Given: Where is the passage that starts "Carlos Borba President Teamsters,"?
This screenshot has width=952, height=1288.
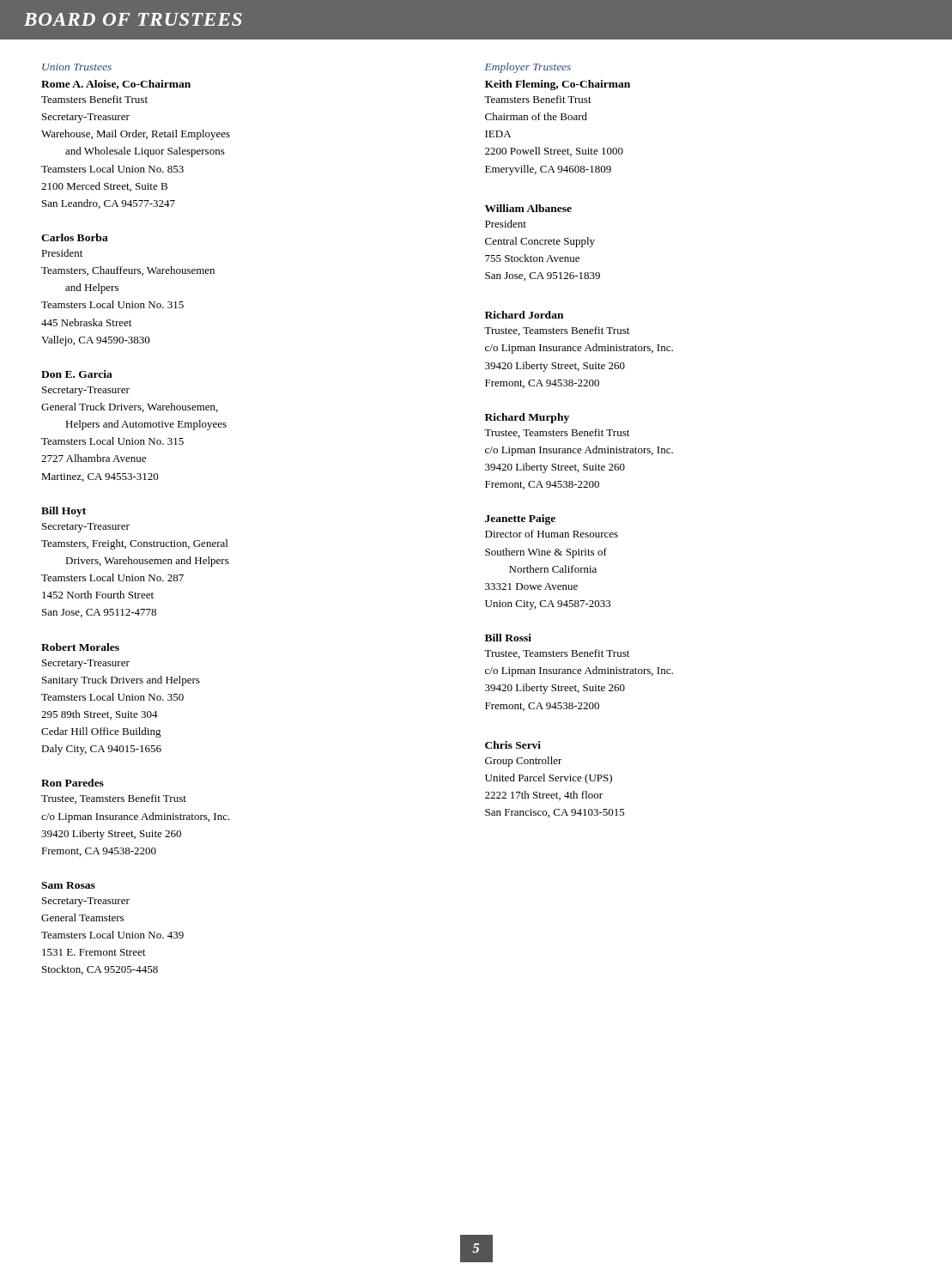Looking at the screenshot, I should (x=75, y=237).
